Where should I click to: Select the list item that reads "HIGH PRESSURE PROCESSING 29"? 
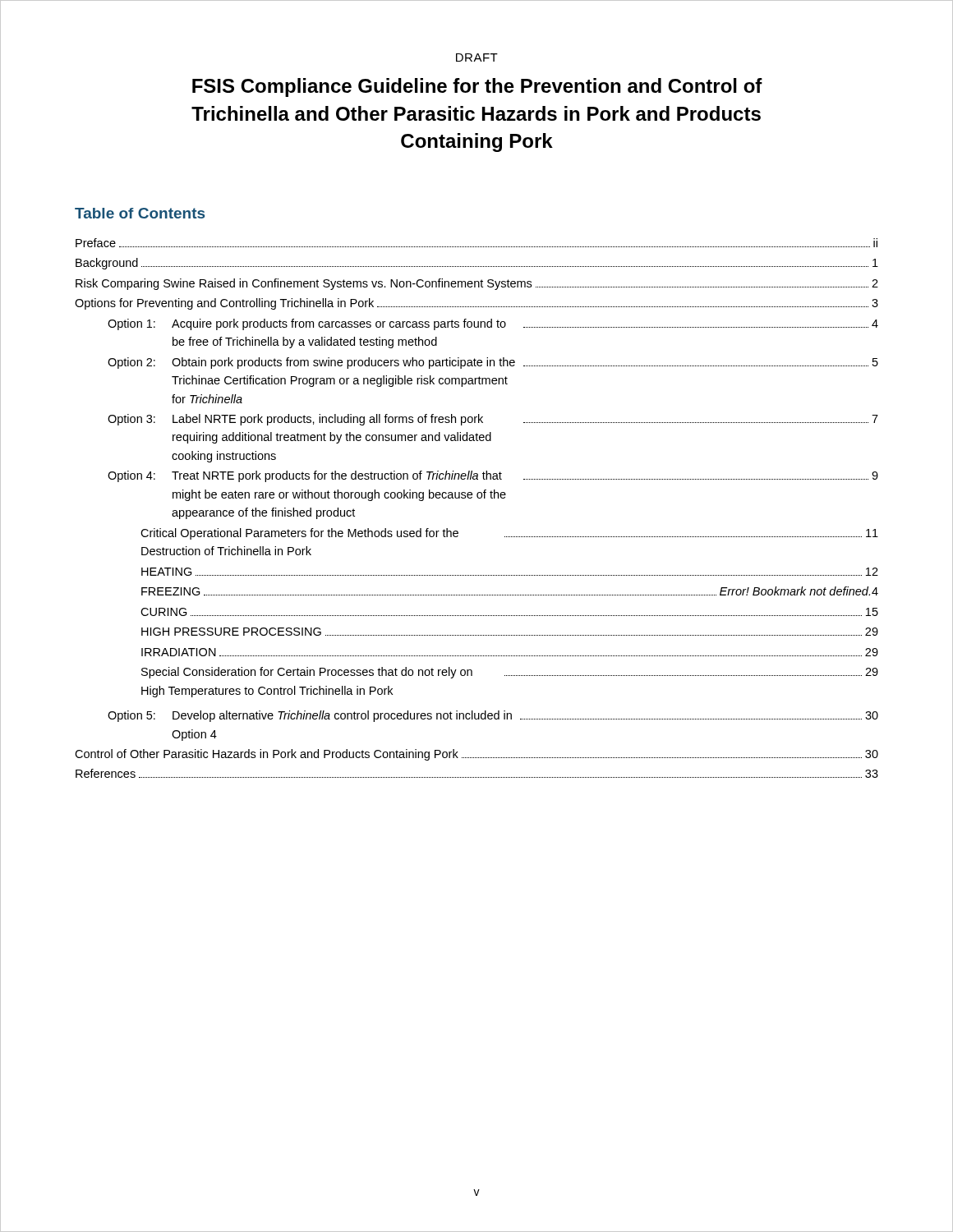[x=509, y=632]
